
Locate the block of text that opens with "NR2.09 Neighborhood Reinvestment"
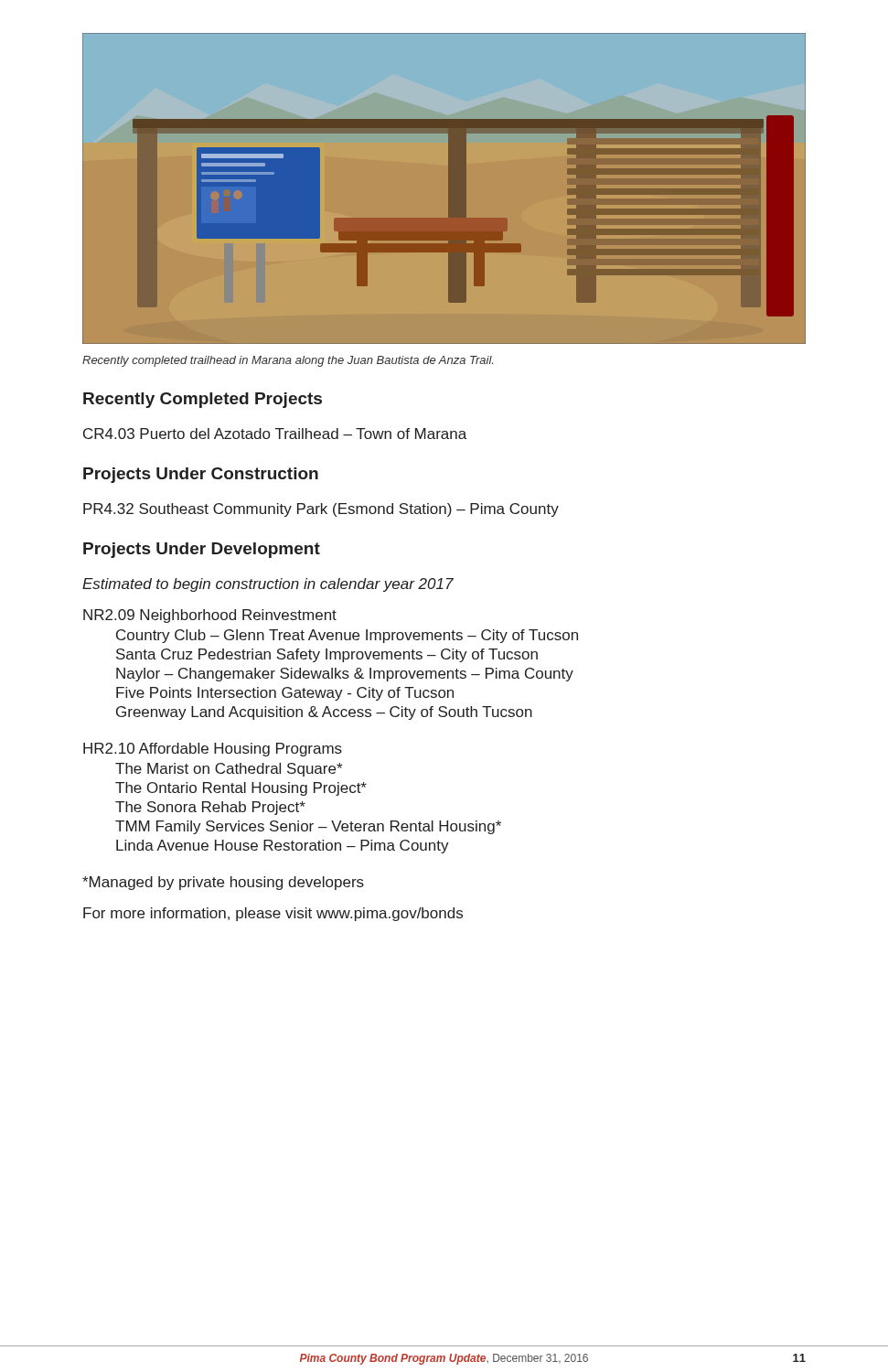click(444, 664)
